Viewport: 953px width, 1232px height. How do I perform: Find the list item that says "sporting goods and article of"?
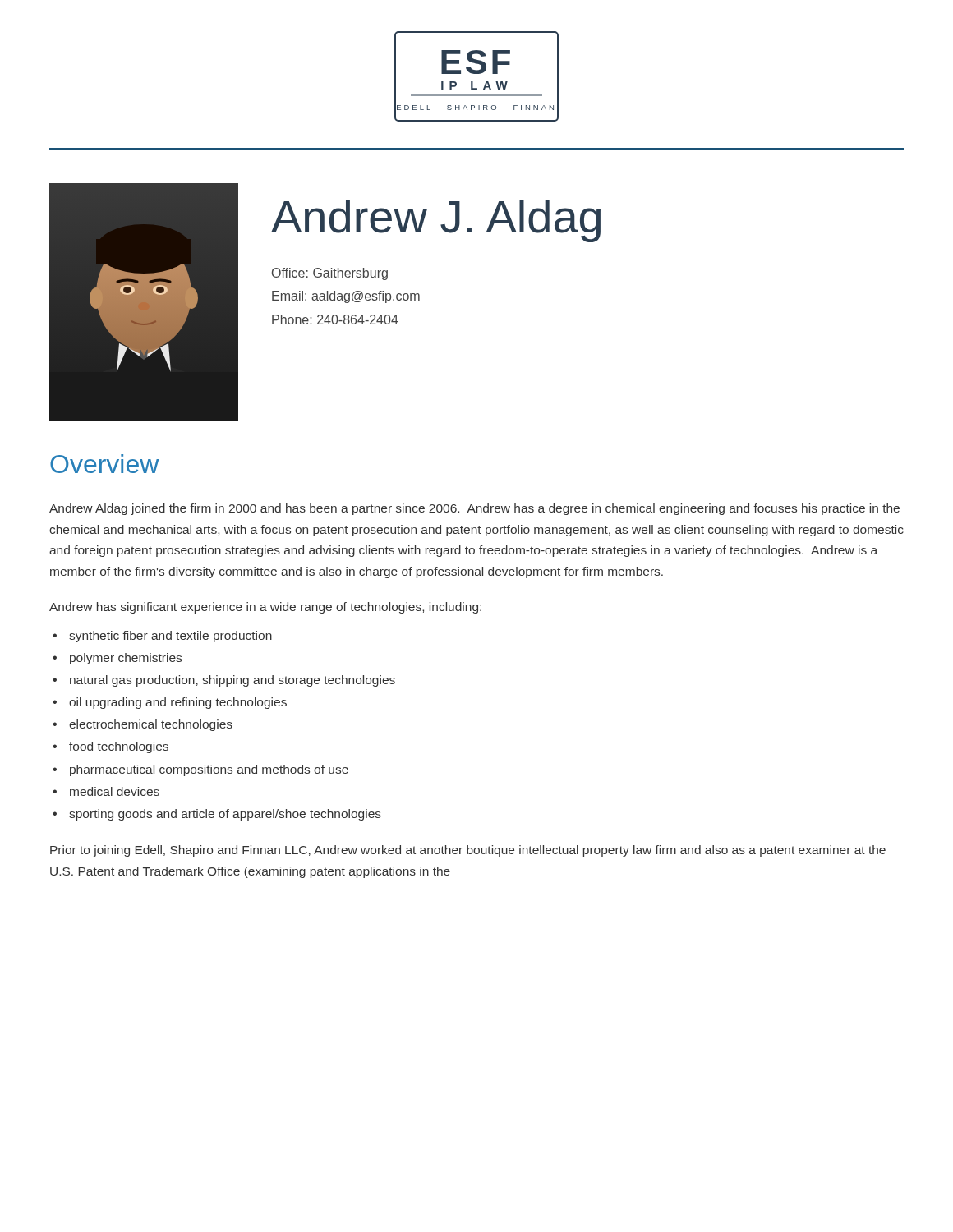point(225,813)
